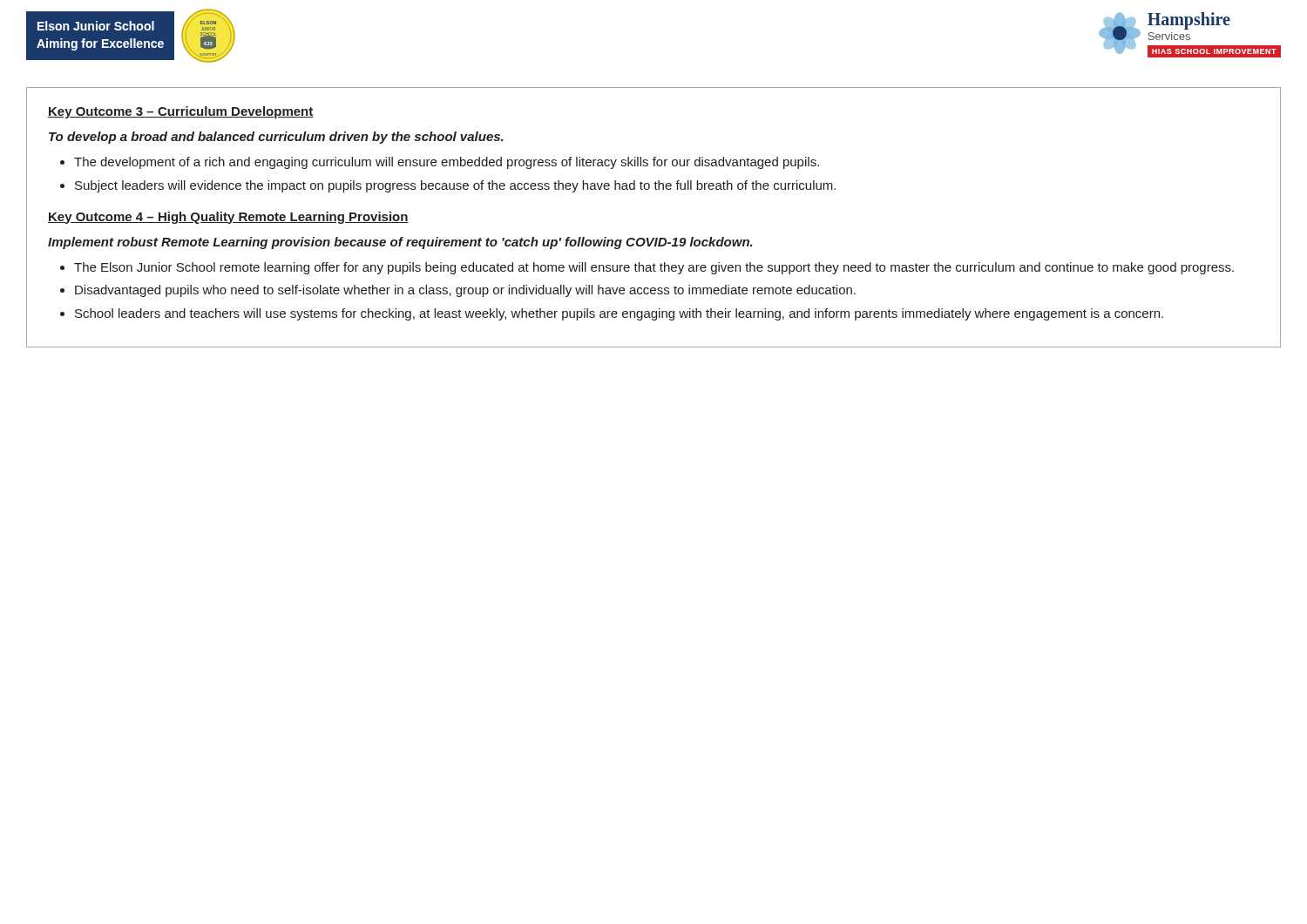Select the element starting "Key Outcome 3 – Curriculum"
The width and height of the screenshot is (1307, 924).
(180, 111)
